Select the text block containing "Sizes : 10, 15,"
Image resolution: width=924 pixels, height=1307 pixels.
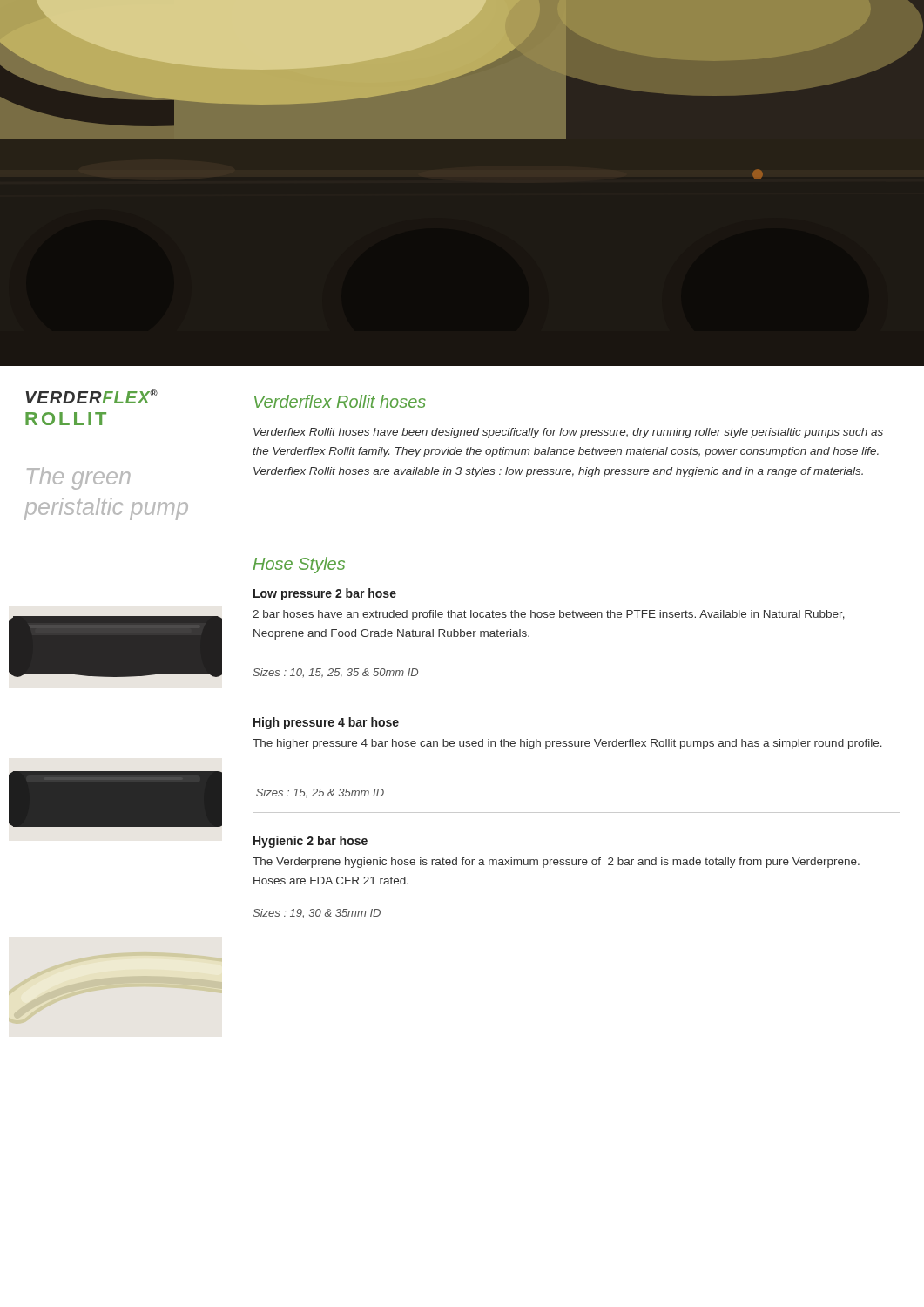coord(336,672)
